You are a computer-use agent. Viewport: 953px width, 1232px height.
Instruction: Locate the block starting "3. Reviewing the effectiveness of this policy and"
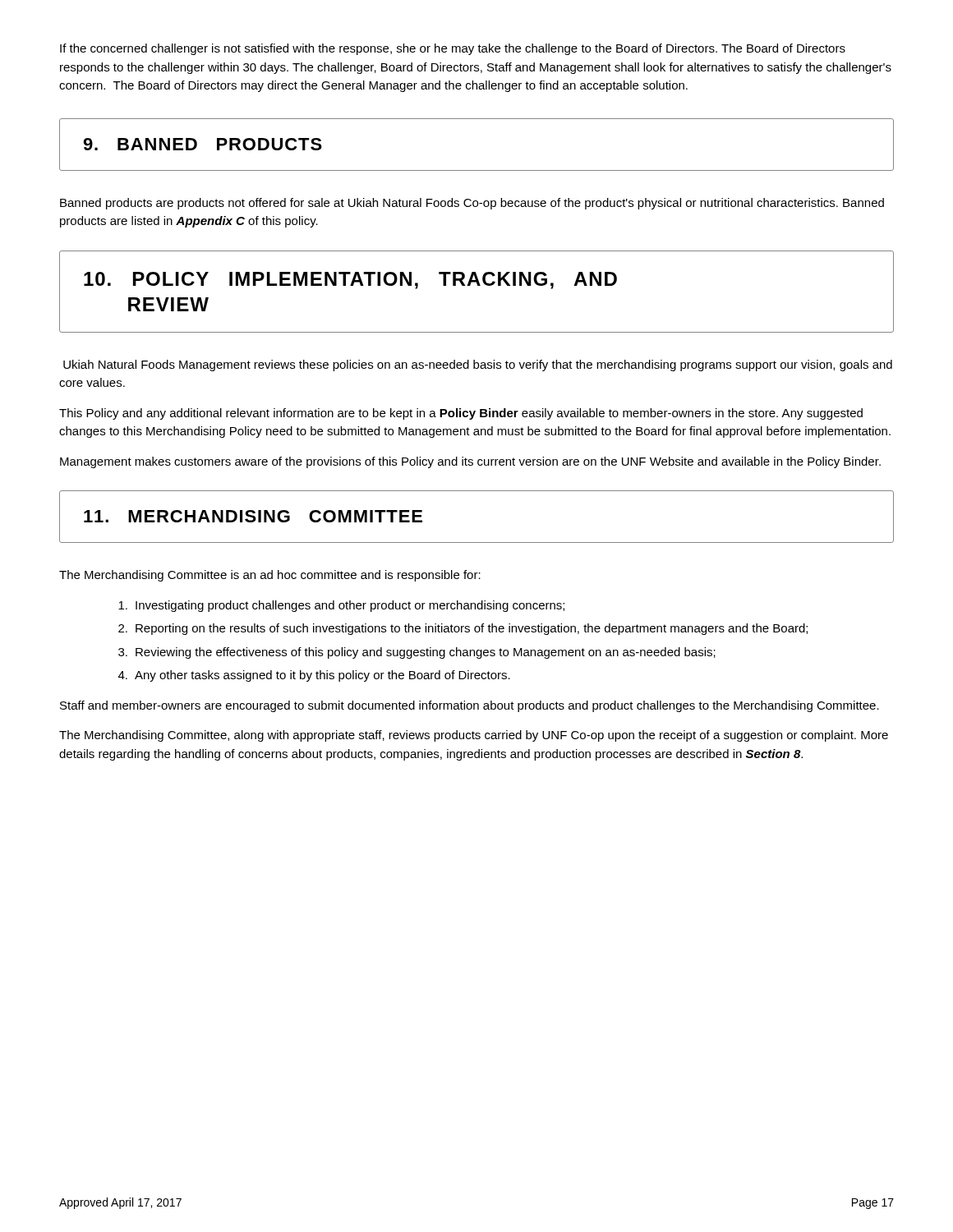pyautogui.click(x=497, y=652)
